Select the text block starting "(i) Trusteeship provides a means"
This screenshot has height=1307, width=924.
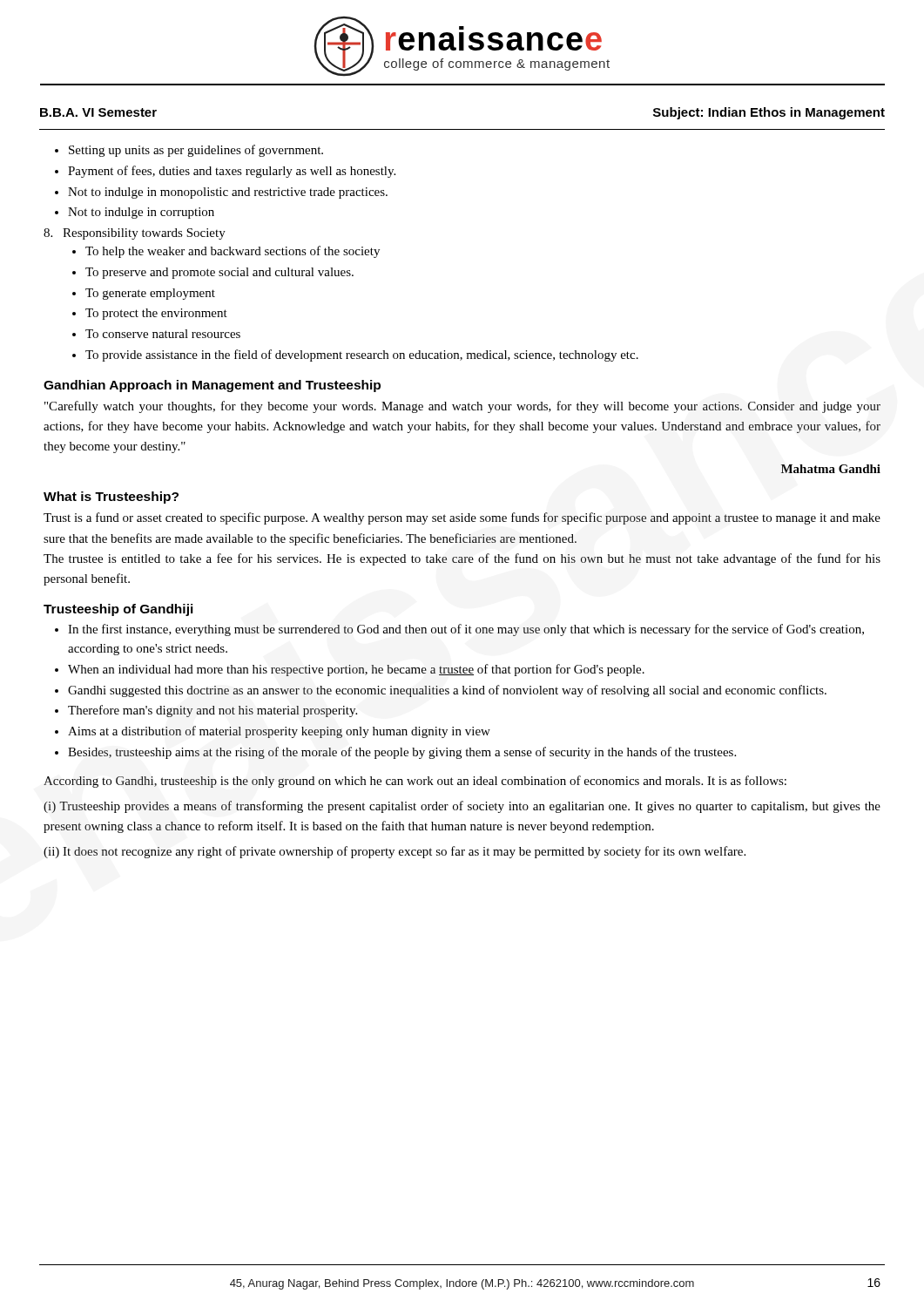pos(462,816)
